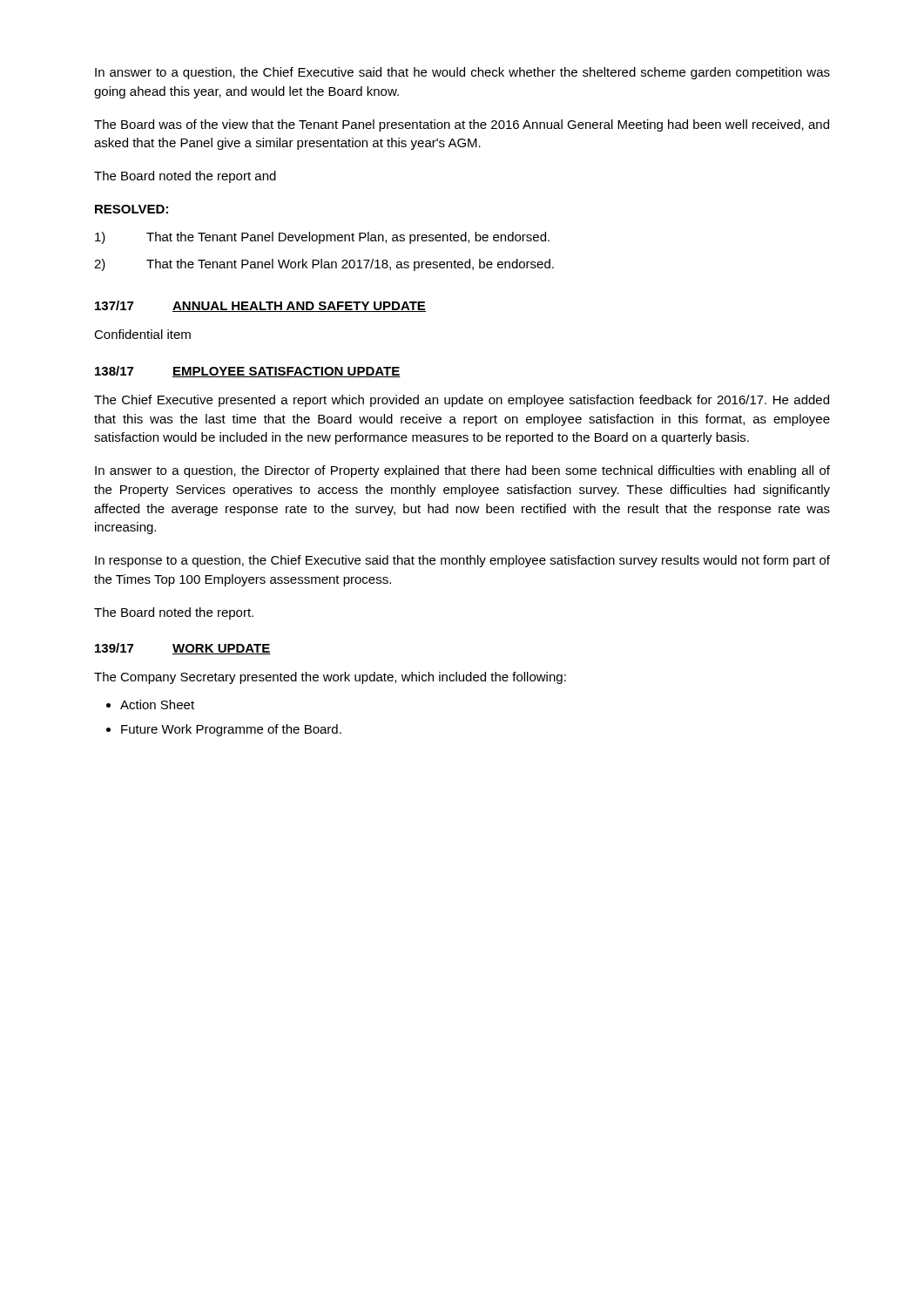Find the text that says "Confidential item"

pyautogui.click(x=142, y=334)
